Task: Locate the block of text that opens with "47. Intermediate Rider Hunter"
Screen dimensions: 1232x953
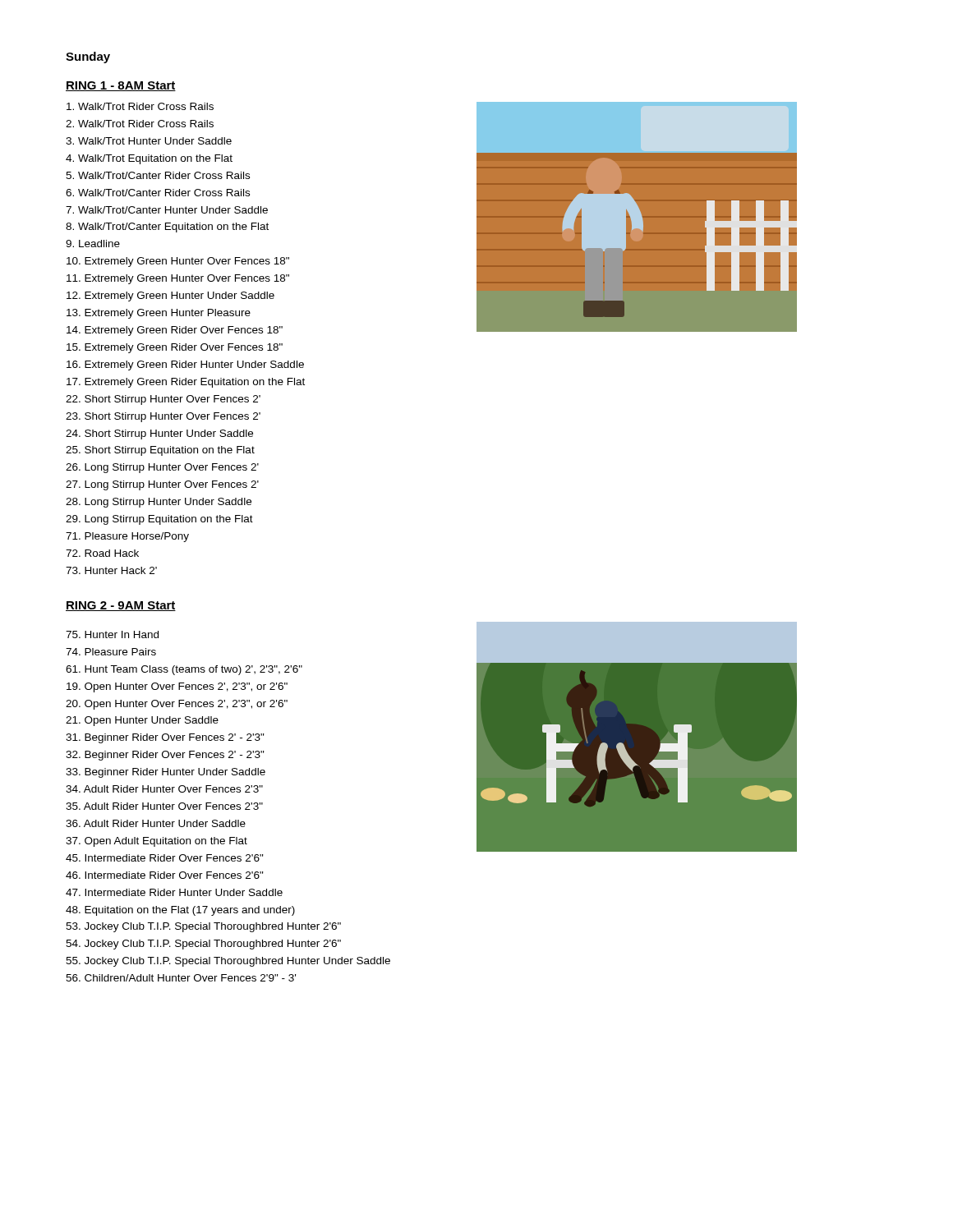Action: pyautogui.click(x=174, y=892)
